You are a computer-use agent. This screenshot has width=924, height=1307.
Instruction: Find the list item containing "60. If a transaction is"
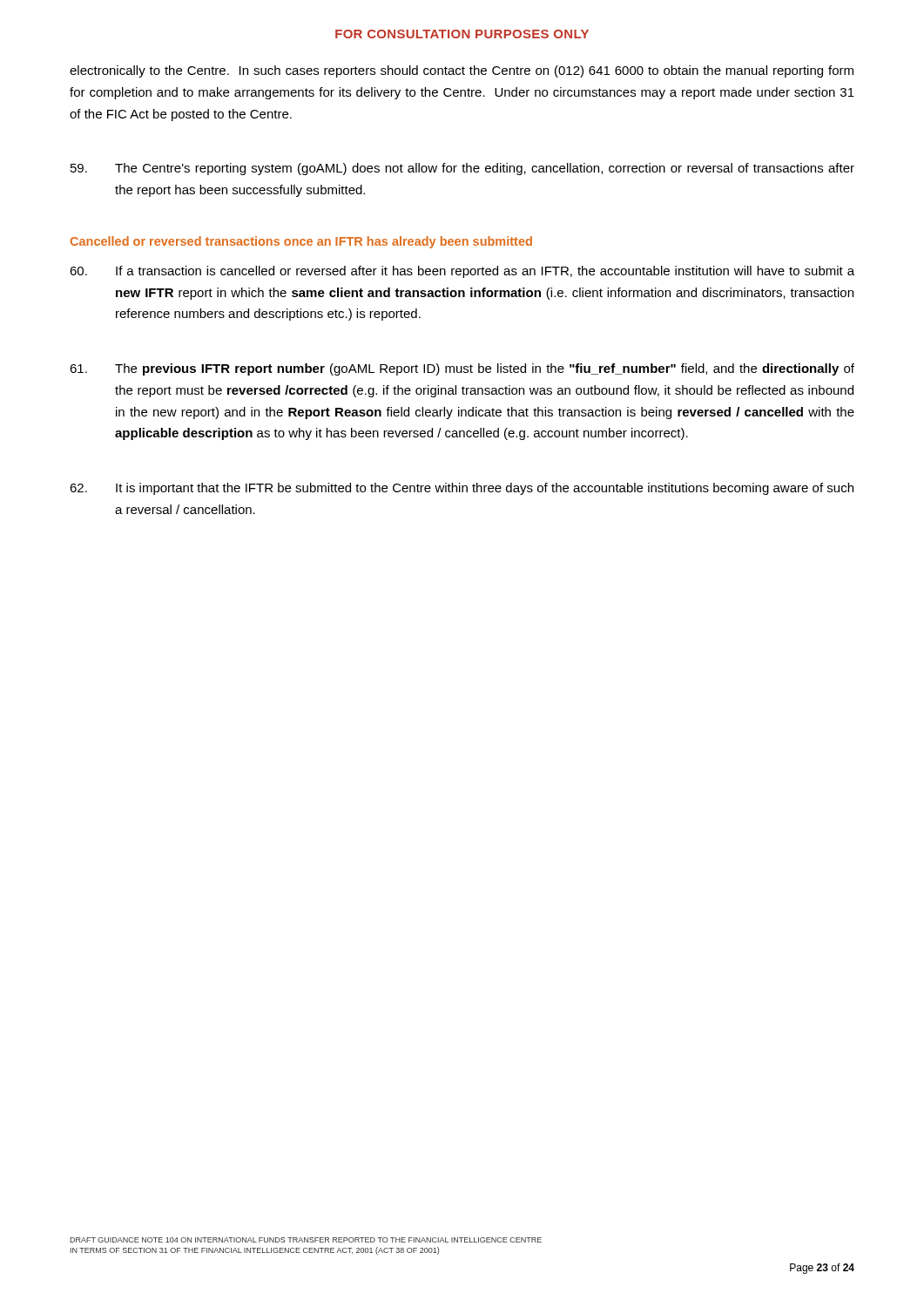click(x=462, y=293)
